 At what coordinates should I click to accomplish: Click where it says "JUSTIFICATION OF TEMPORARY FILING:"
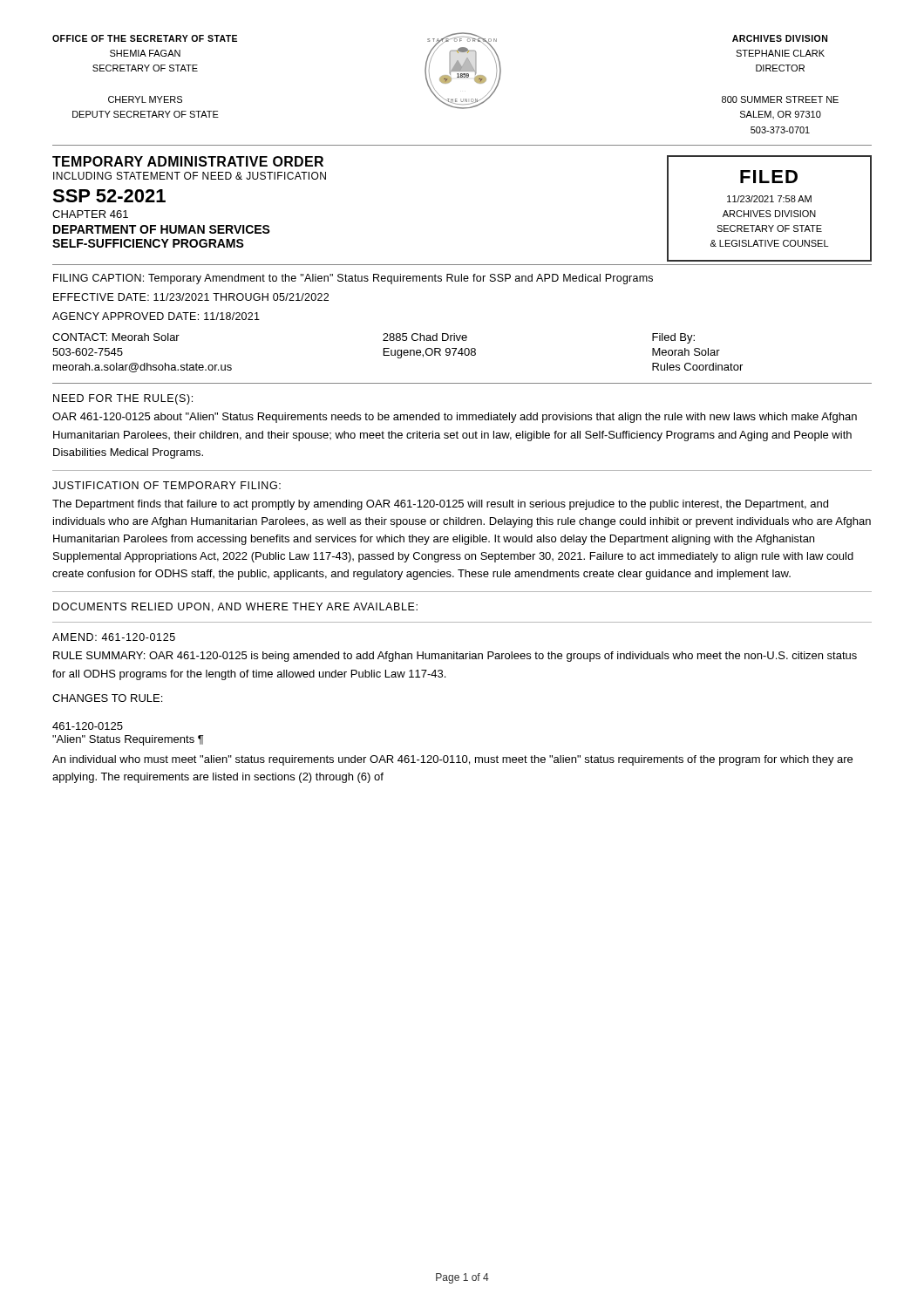click(x=167, y=486)
